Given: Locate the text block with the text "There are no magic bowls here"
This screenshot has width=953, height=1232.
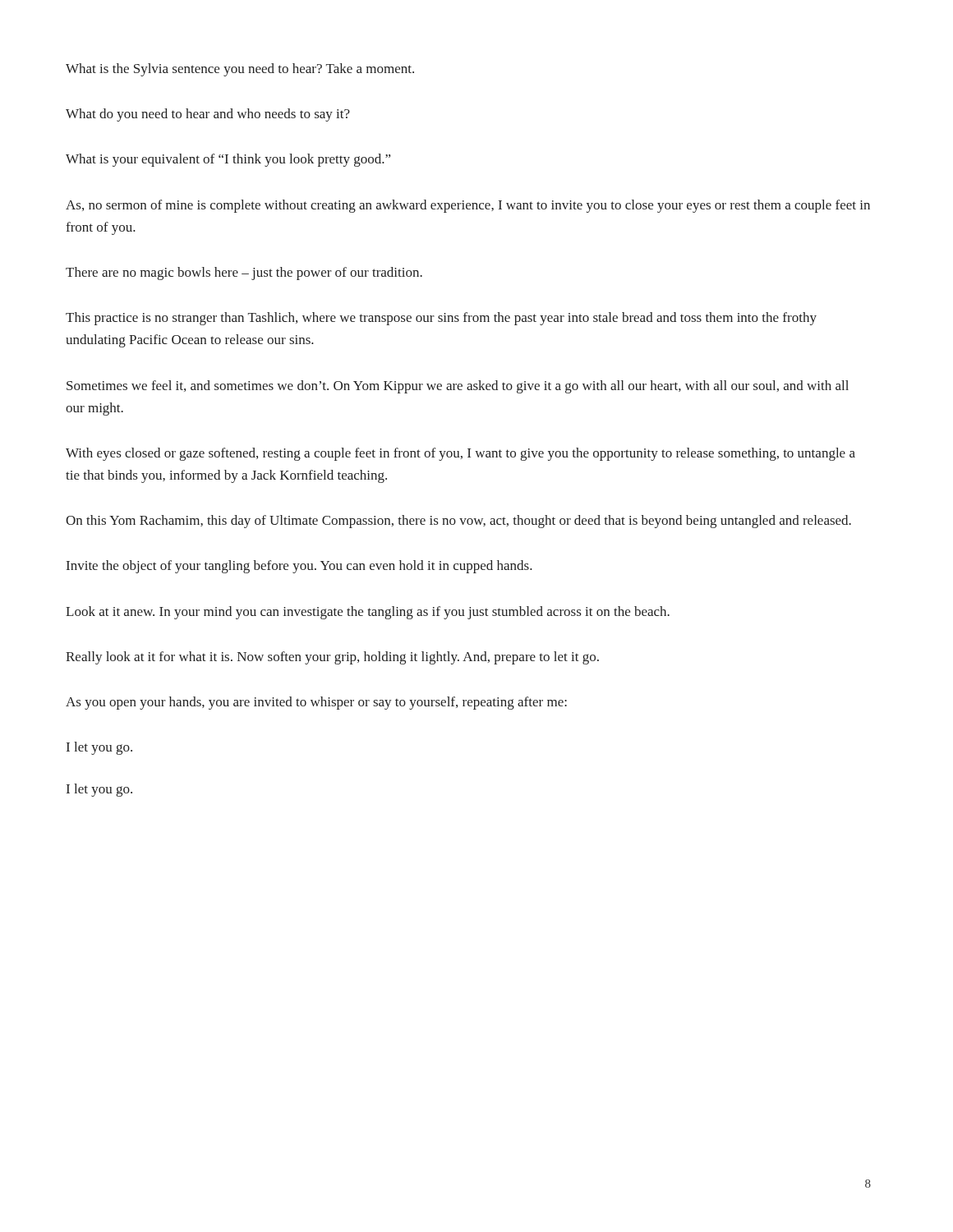Looking at the screenshot, I should [244, 272].
